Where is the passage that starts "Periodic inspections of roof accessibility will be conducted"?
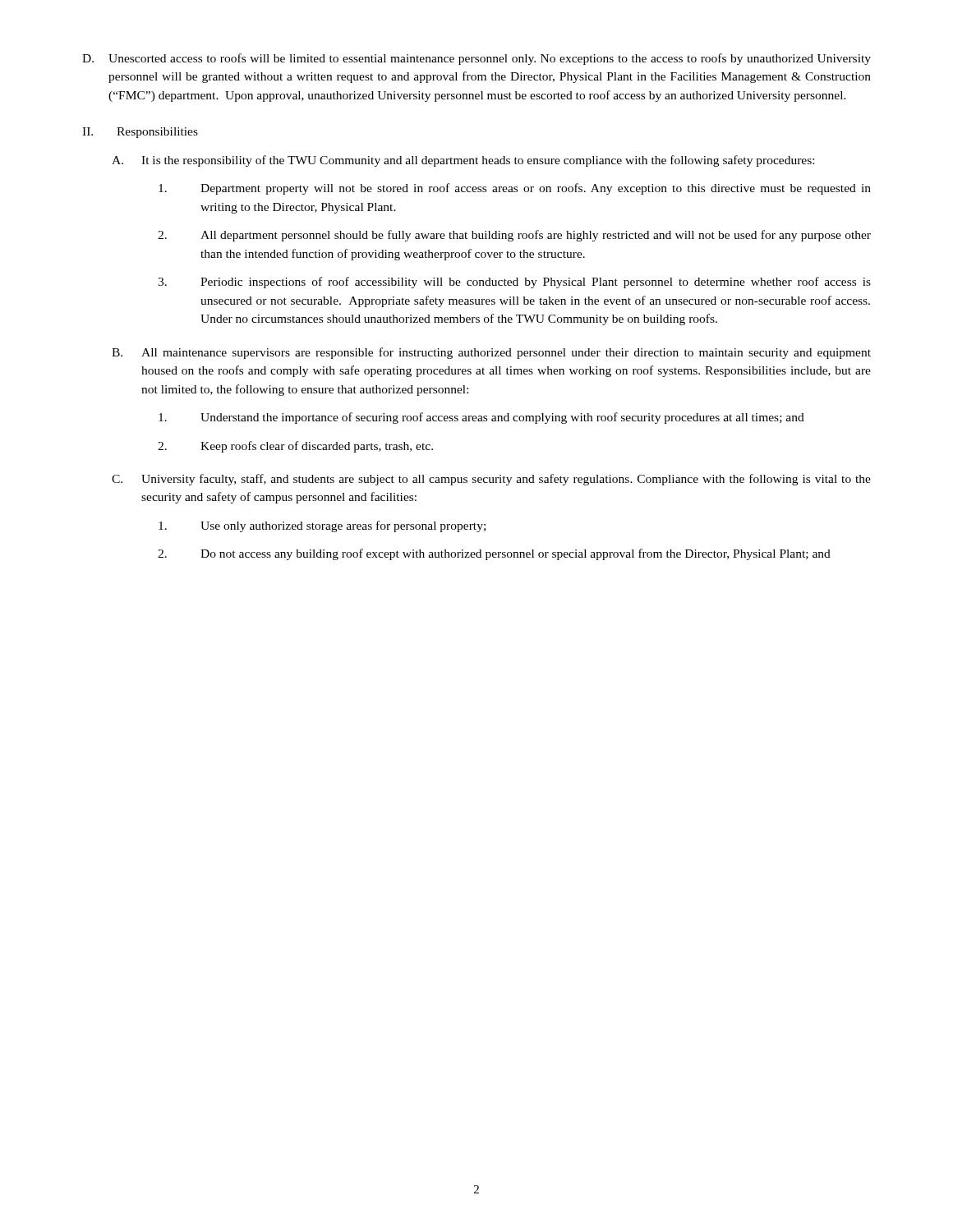 (x=536, y=300)
